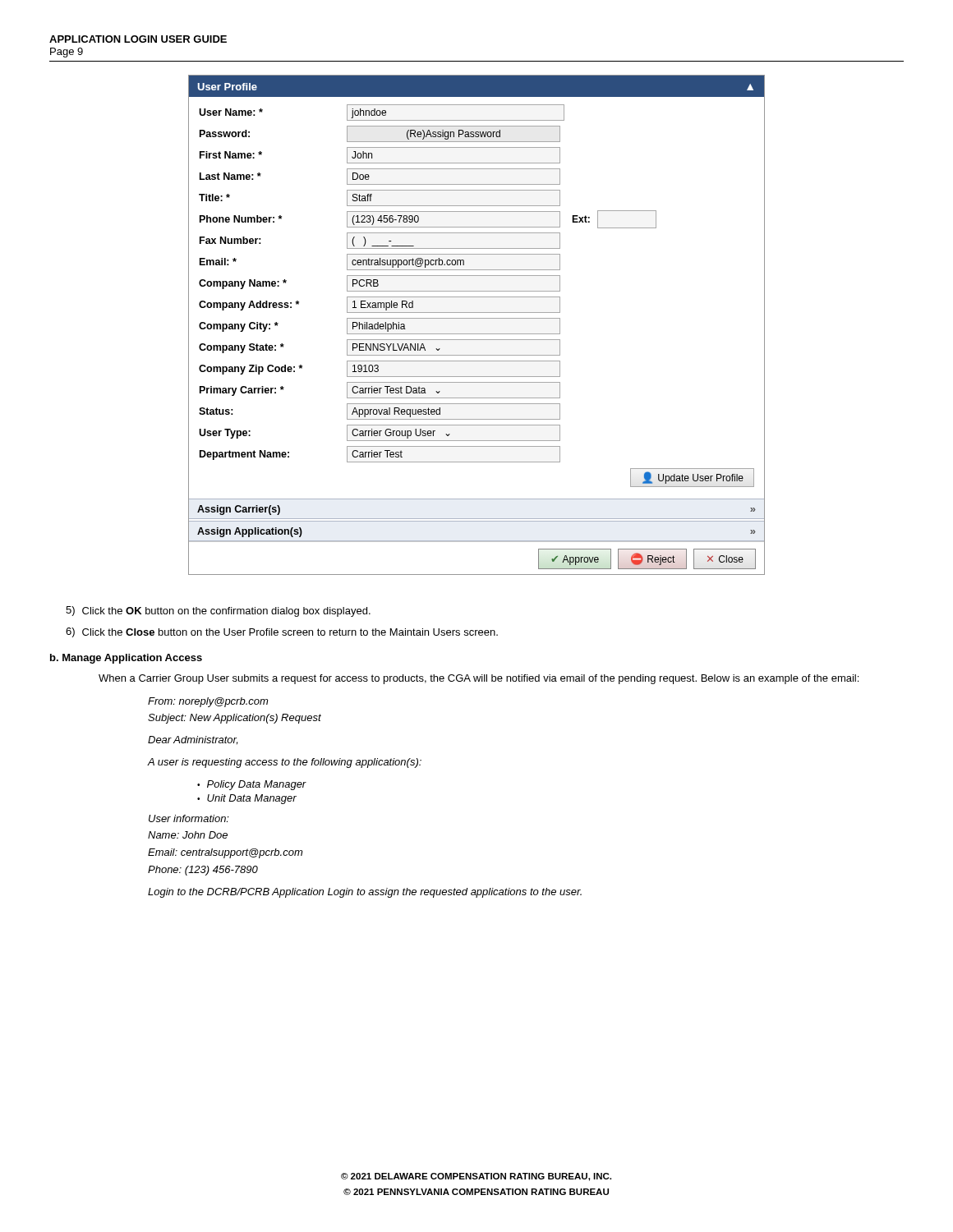
Task: Click on the text block that reads "User information: Name: John Doe Email:"
Action: pyautogui.click(x=189, y=818)
